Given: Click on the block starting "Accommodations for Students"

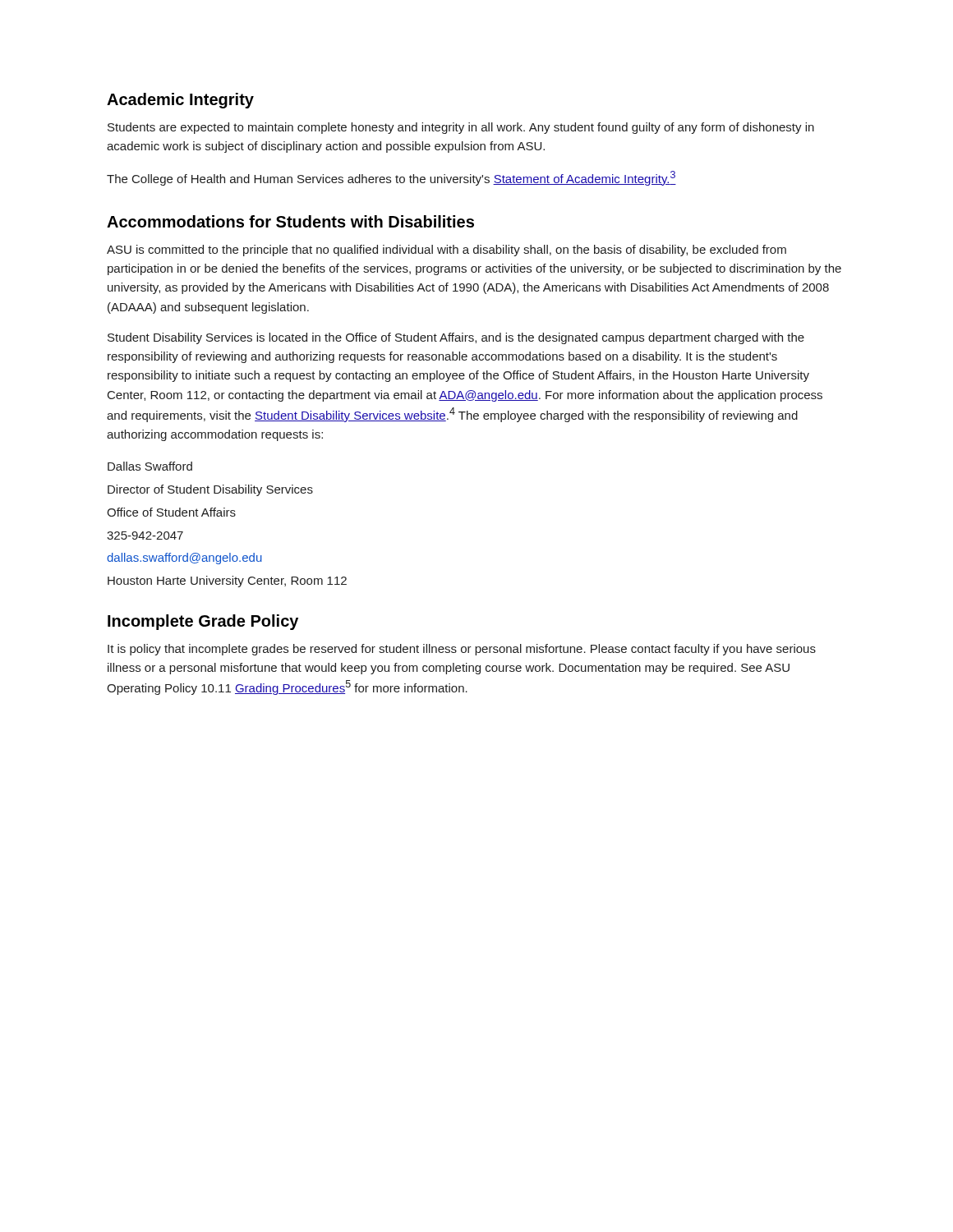Looking at the screenshot, I should tap(291, 222).
